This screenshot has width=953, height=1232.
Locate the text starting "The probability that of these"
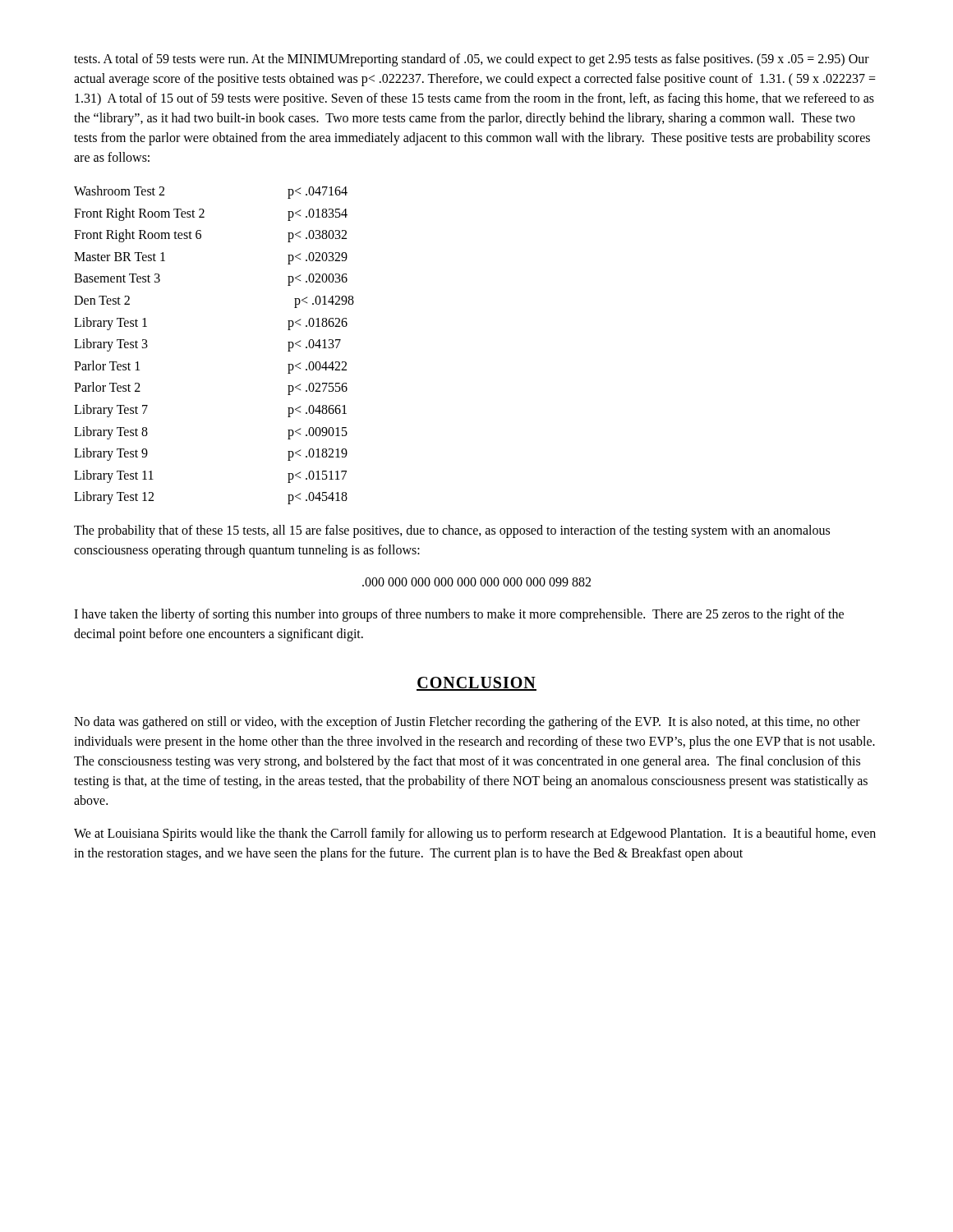click(x=452, y=540)
